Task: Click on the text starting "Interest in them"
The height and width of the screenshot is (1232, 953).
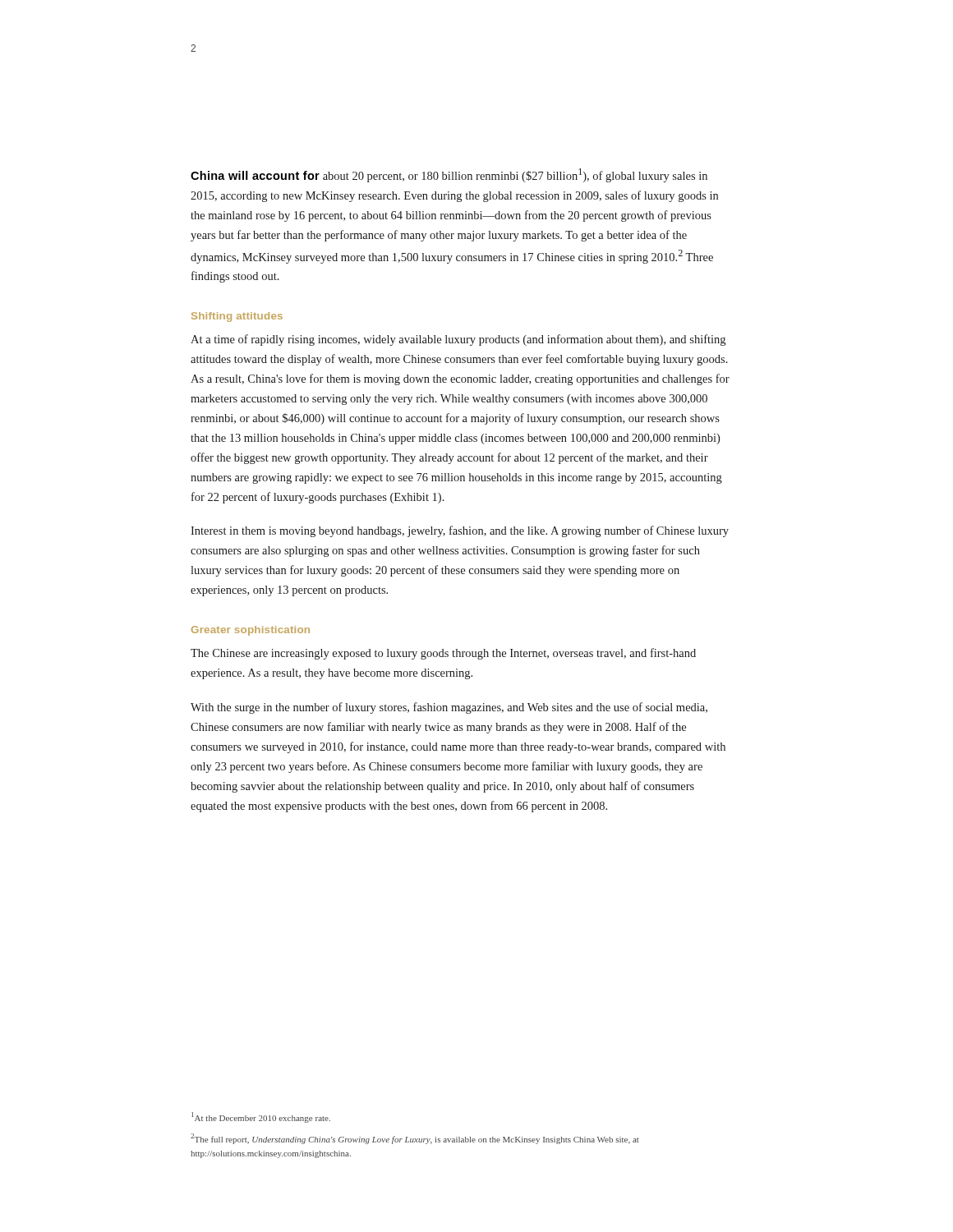Action: coord(460,560)
